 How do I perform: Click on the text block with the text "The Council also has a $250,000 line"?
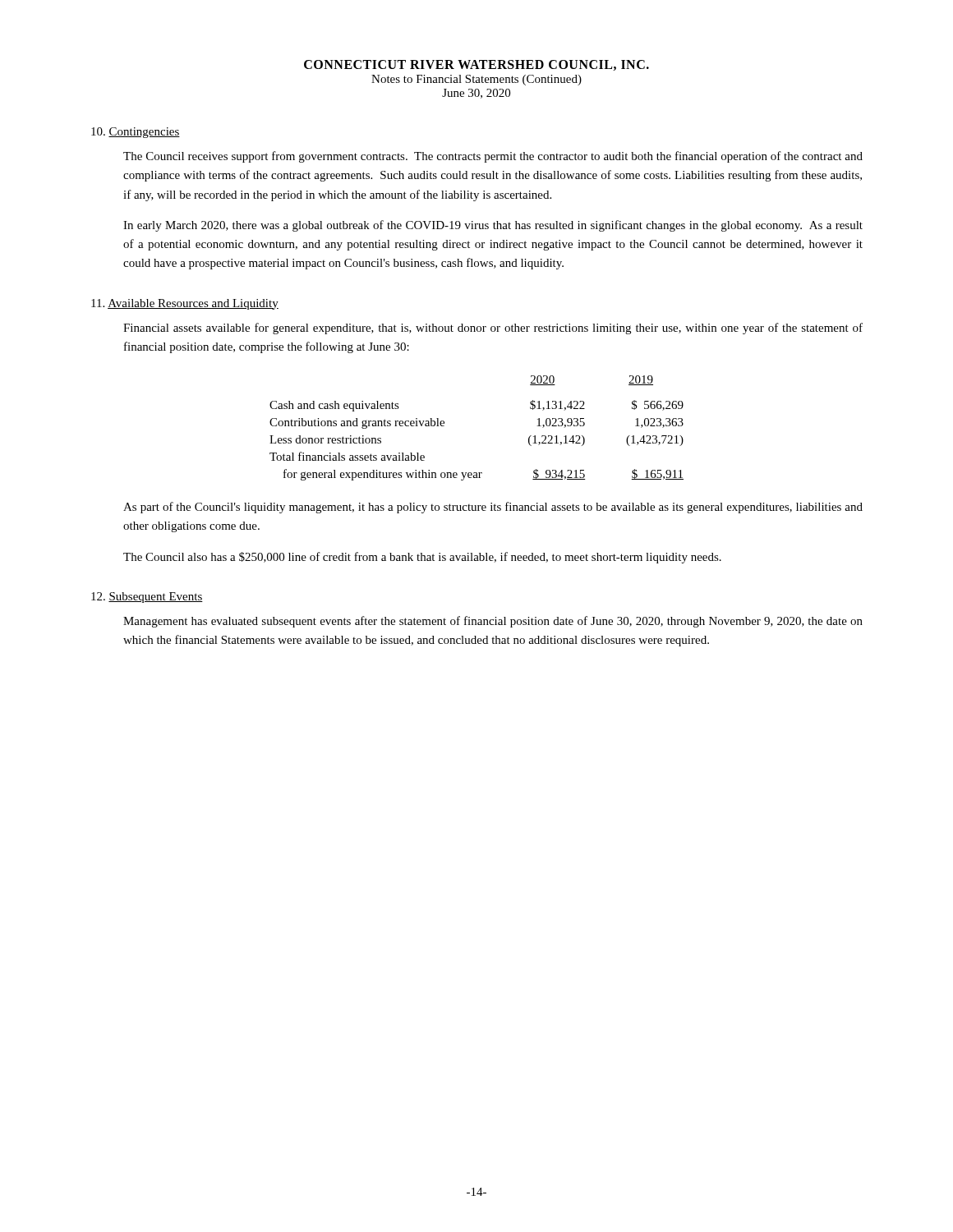(423, 556)
